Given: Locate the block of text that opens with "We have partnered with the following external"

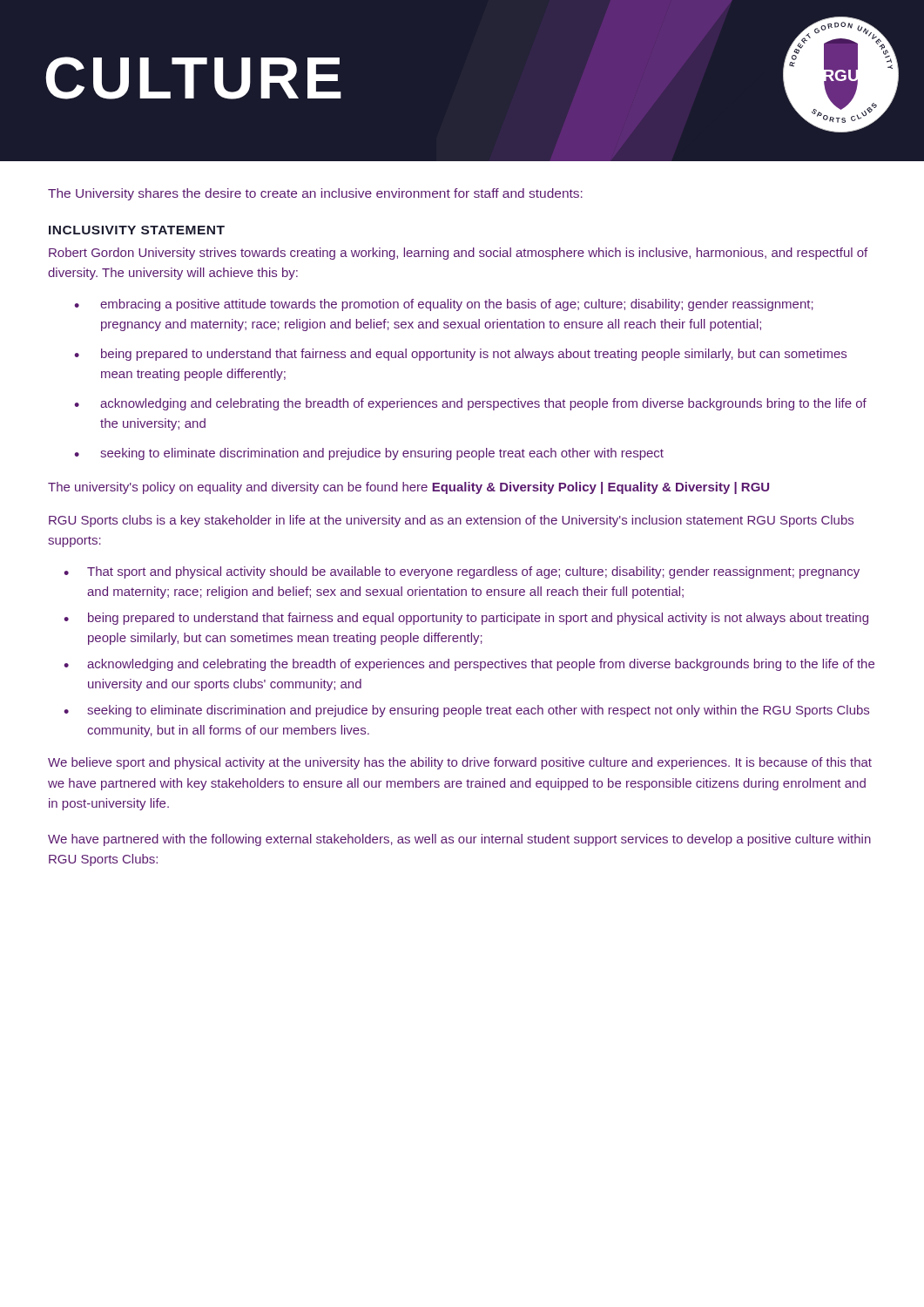Looking at the screenshot, I should click(x=459, y=849).
